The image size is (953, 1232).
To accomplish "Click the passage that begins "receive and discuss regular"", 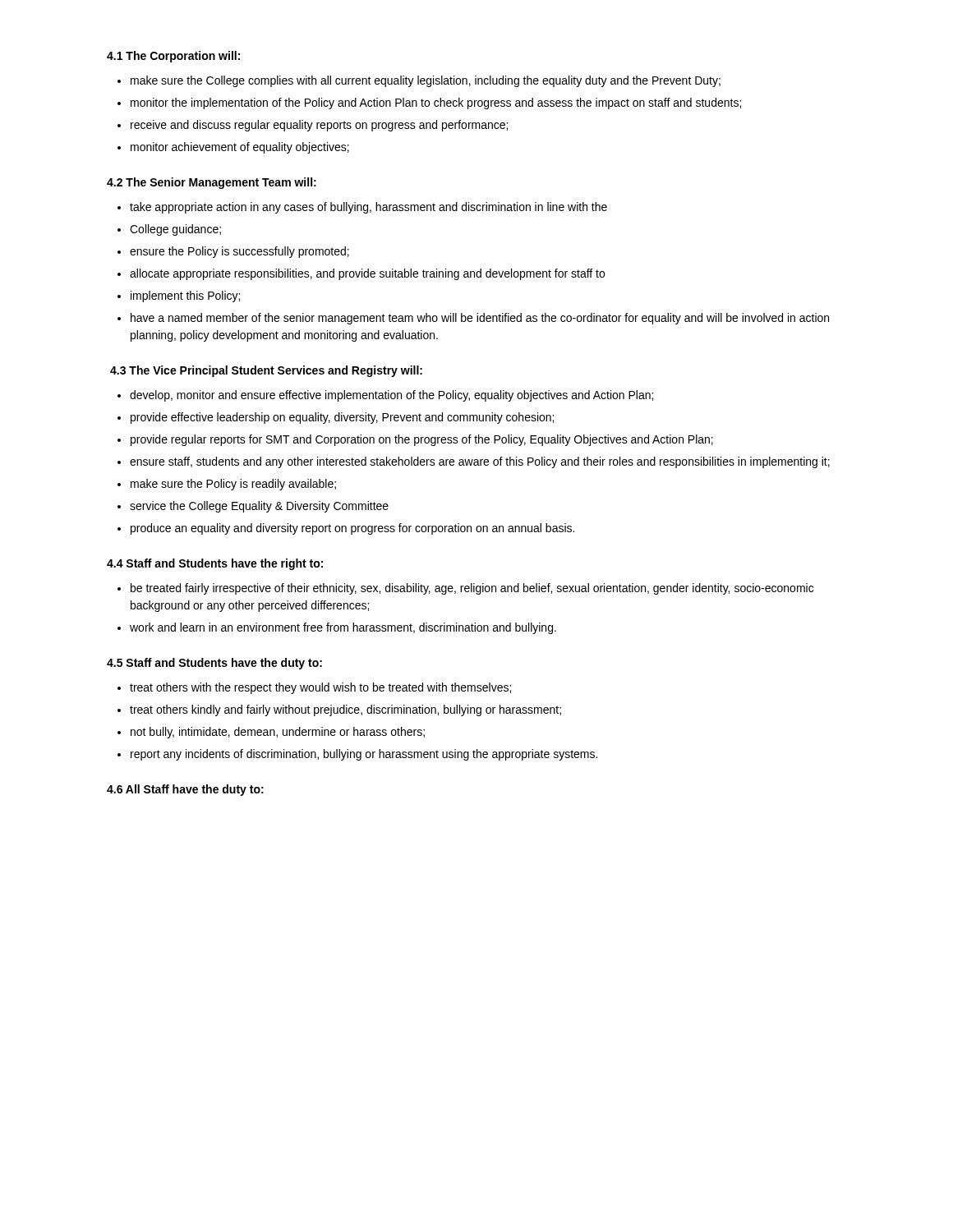I will tap(319, 125).
